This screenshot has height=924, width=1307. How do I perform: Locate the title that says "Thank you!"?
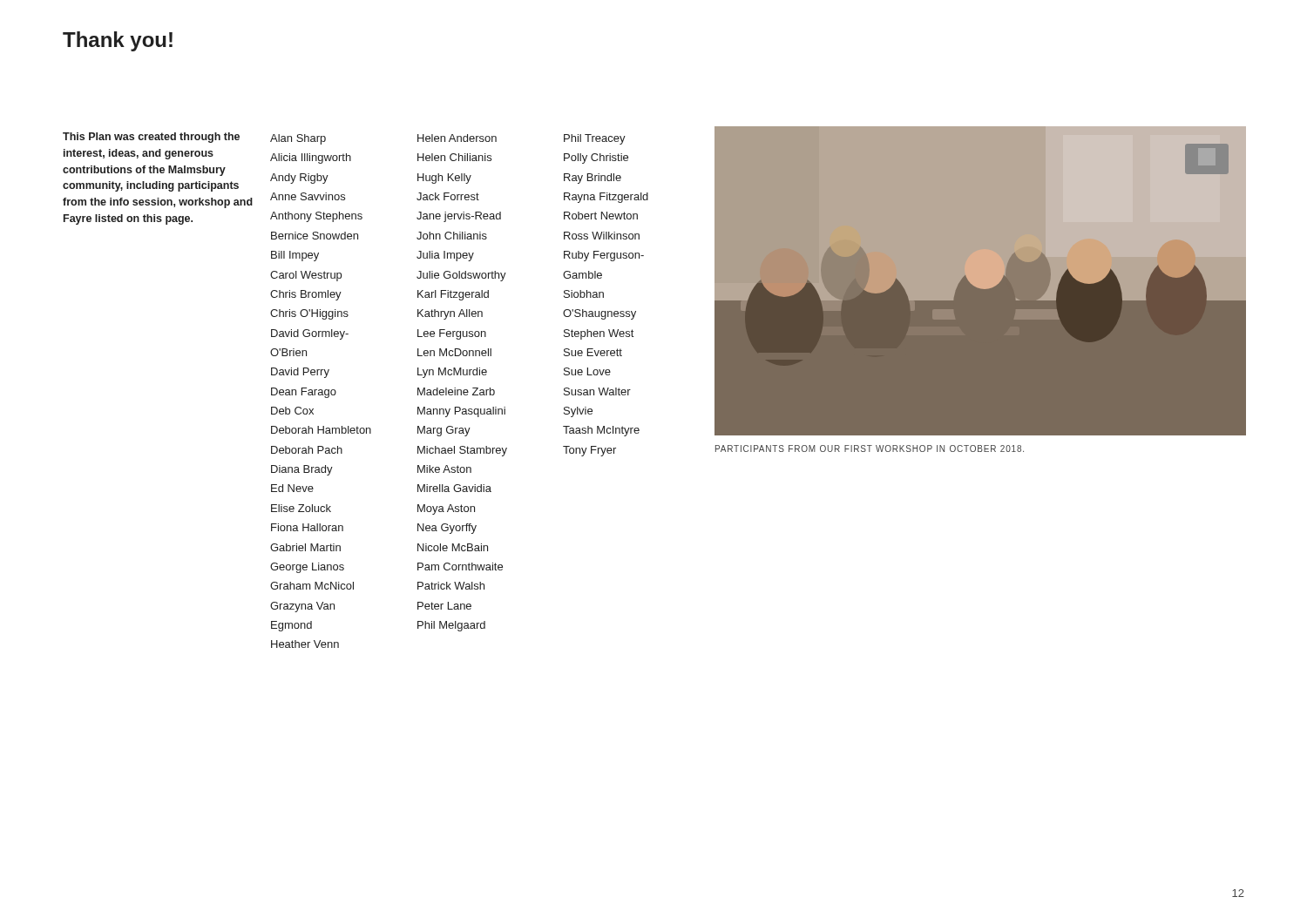coord(118,40)
